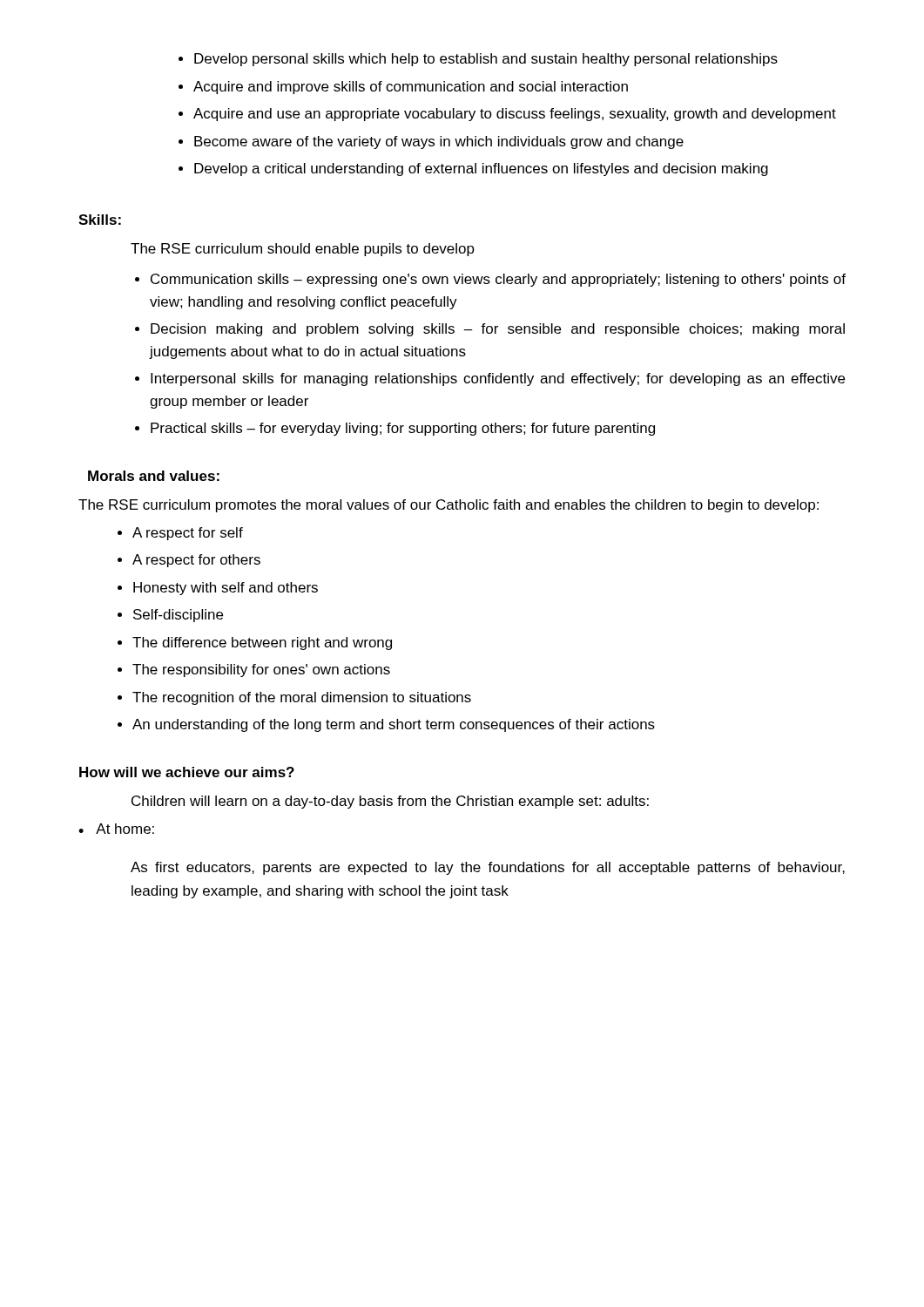Navigate to the region starting "Communication skills – expressing one's own"
Screen dimensions: 1307x924
(x=490, y=280)
